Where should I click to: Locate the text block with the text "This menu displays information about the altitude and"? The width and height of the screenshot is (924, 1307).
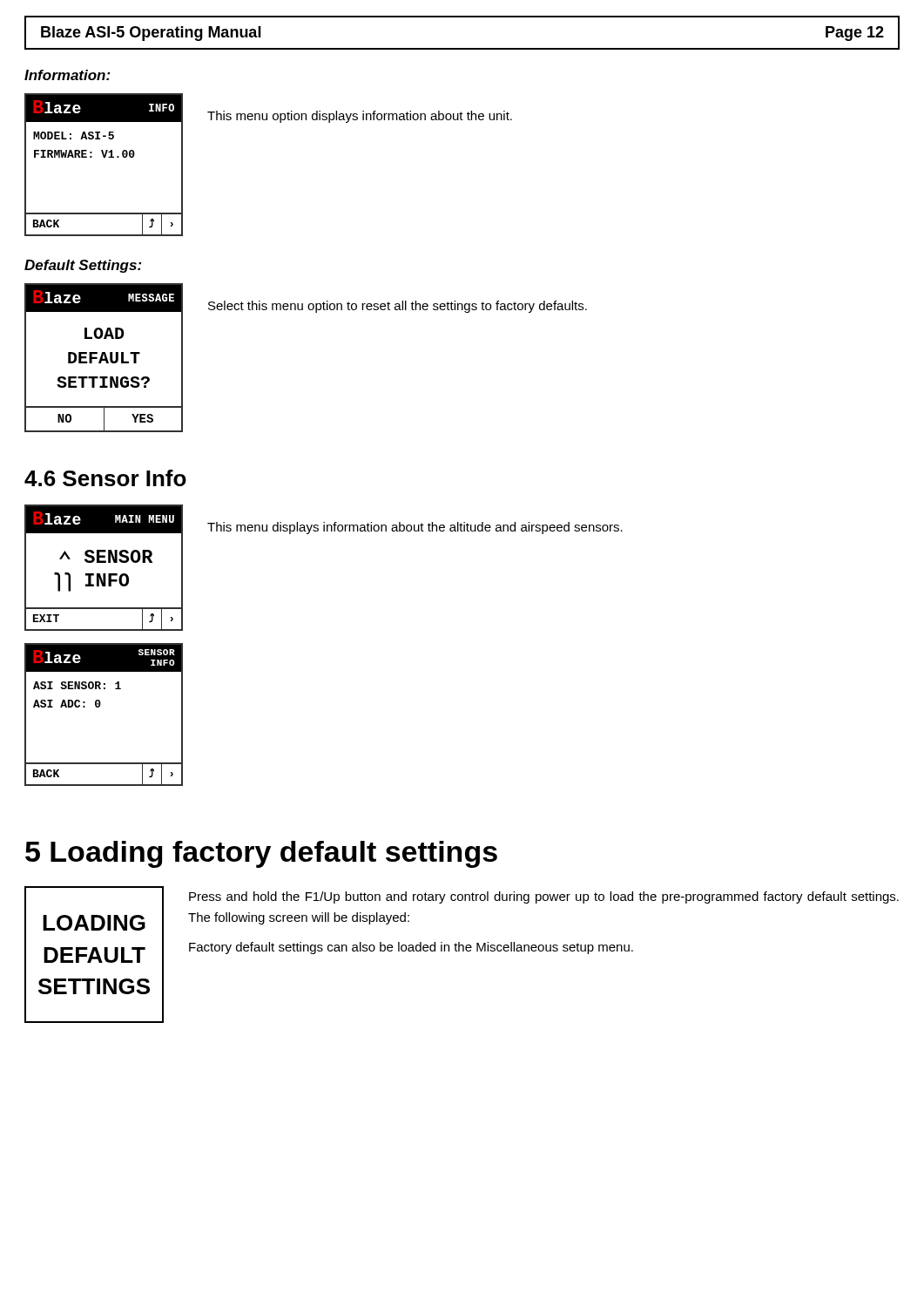click(x=415, y=527)
